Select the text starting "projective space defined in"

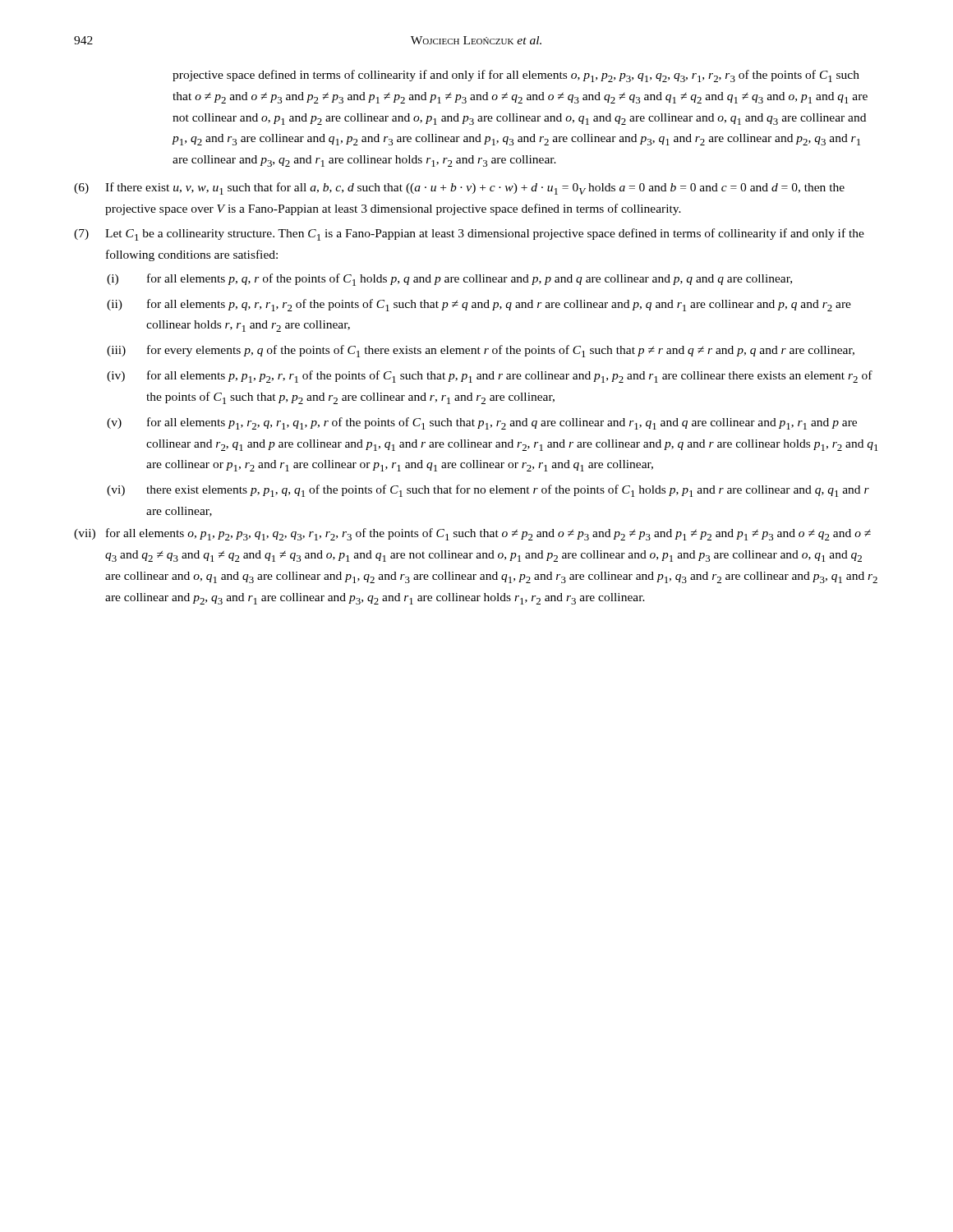(x=520, y=118)
